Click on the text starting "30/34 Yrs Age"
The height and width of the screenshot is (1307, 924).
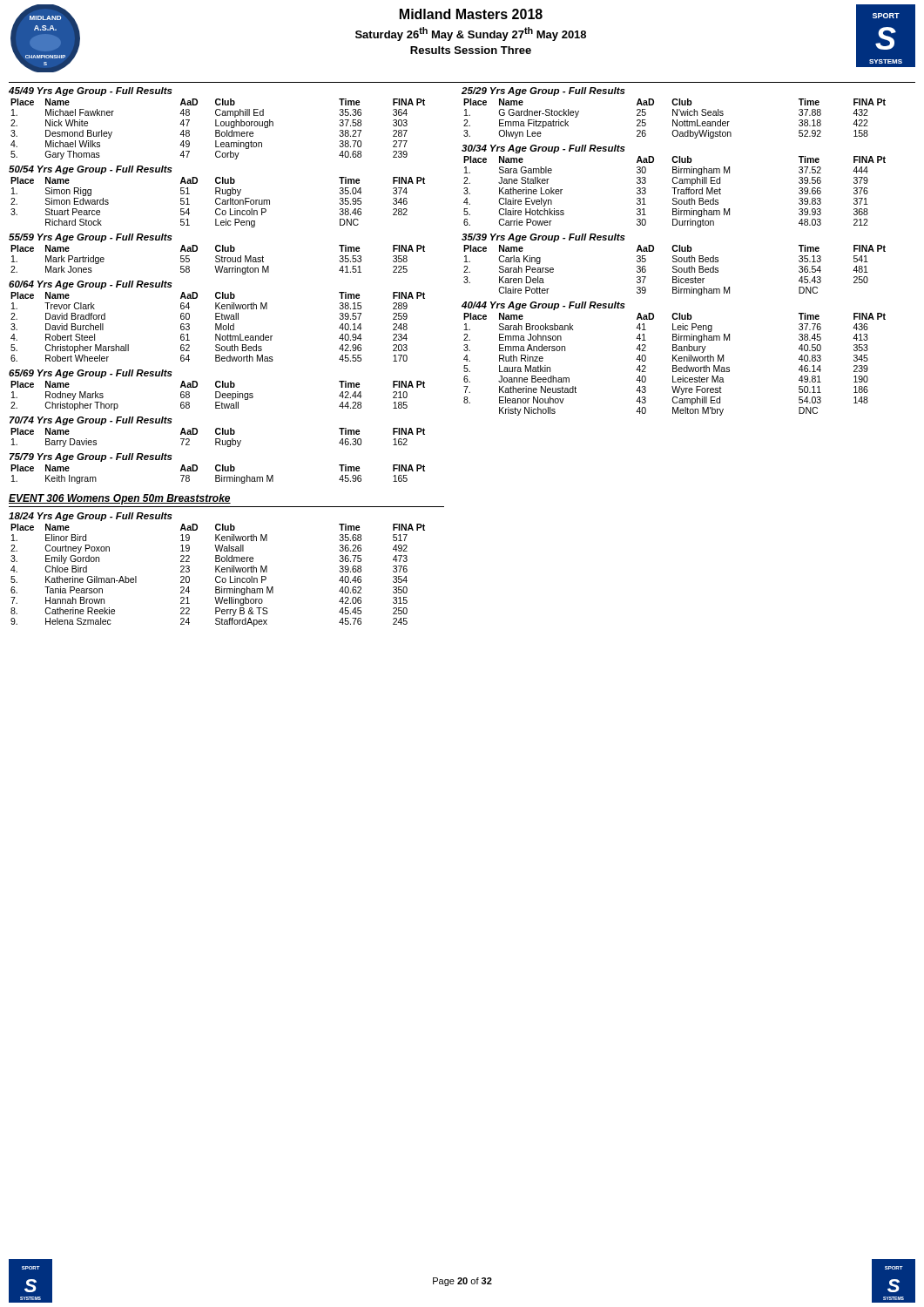(543, 148)
